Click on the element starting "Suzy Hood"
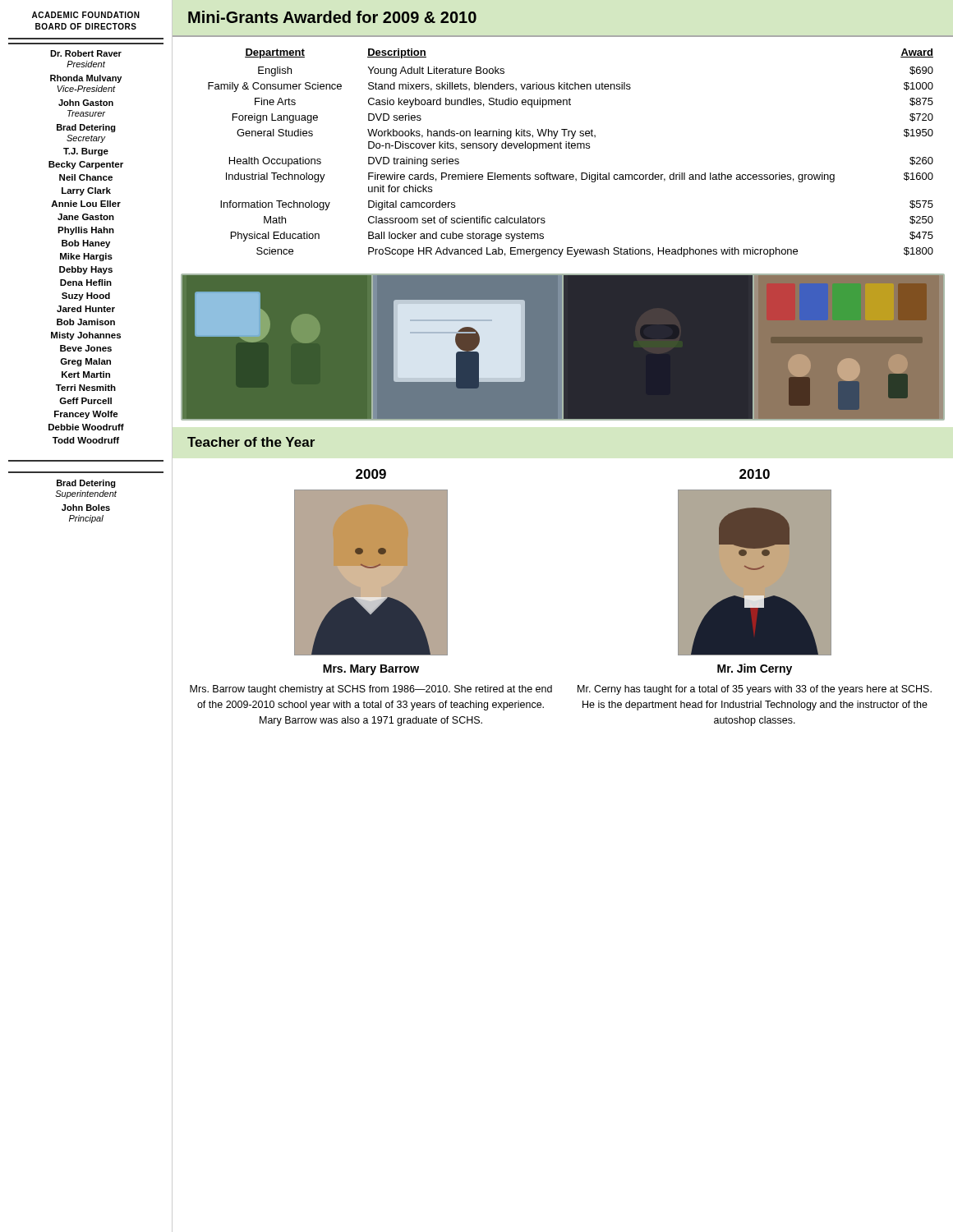Screen dimensions: 1232x953 [86, 296]
